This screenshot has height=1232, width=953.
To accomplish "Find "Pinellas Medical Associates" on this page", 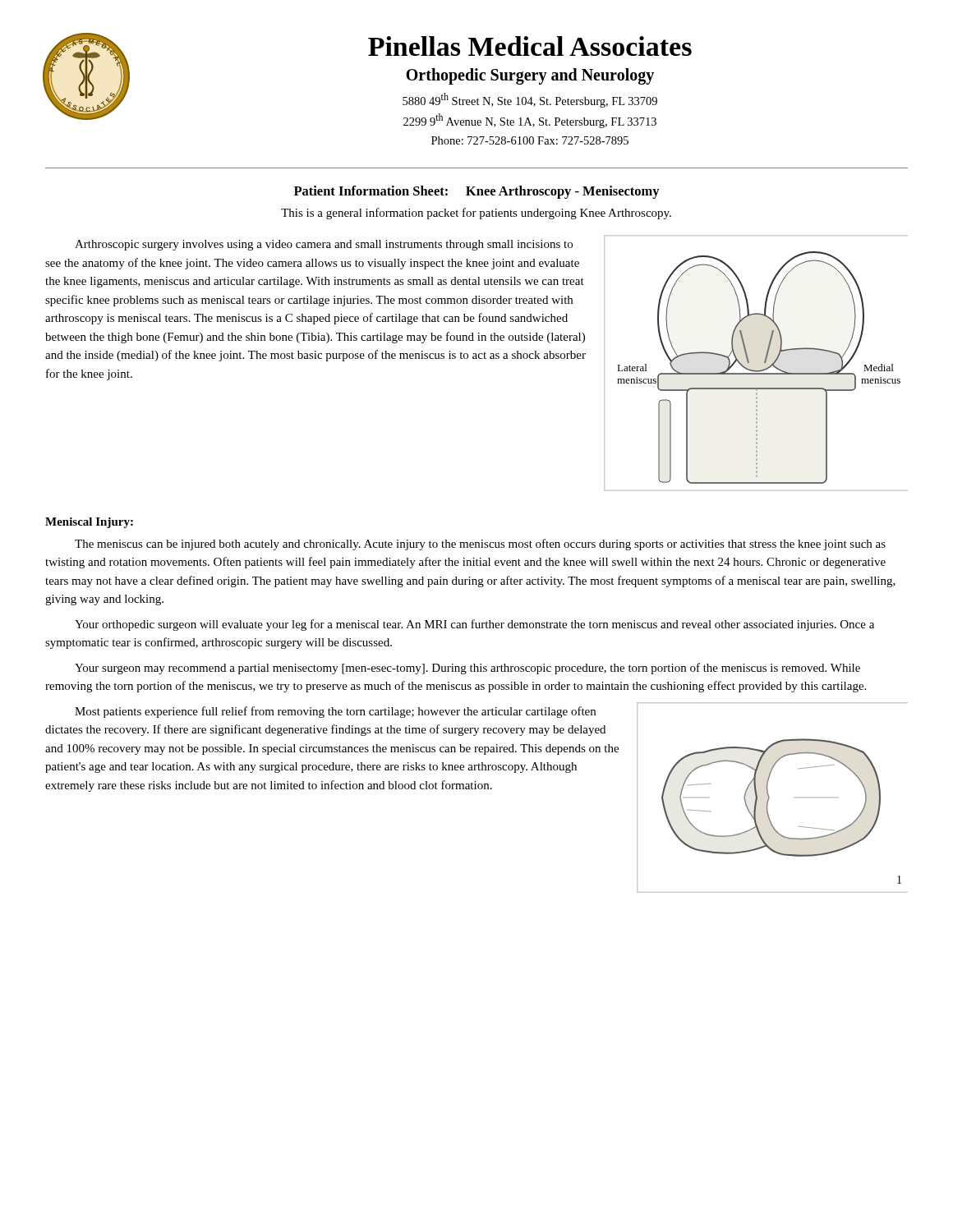I will tap(530, 46).
